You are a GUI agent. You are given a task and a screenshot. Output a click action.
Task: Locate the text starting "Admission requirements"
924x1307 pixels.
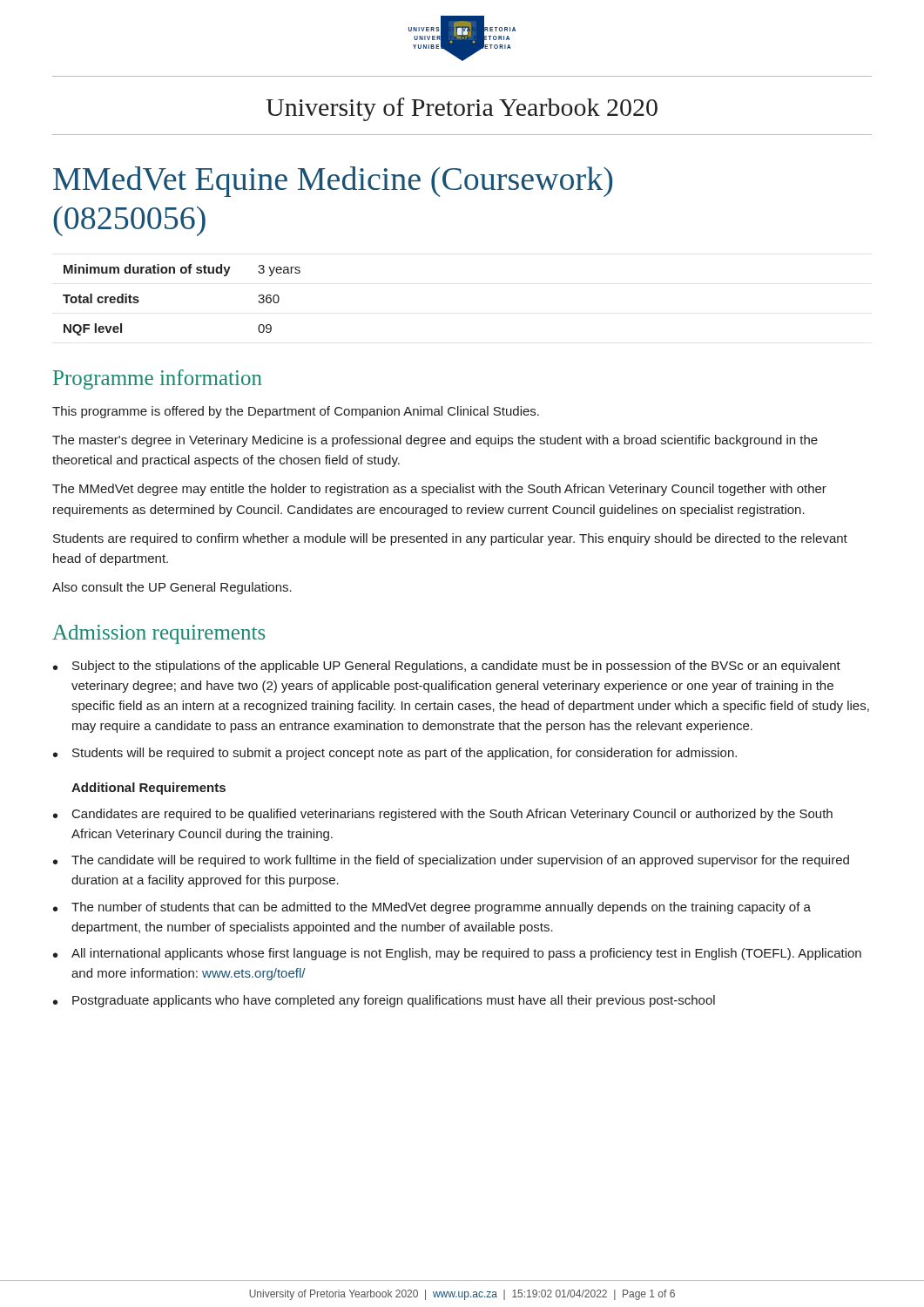[x=158, y=634]
